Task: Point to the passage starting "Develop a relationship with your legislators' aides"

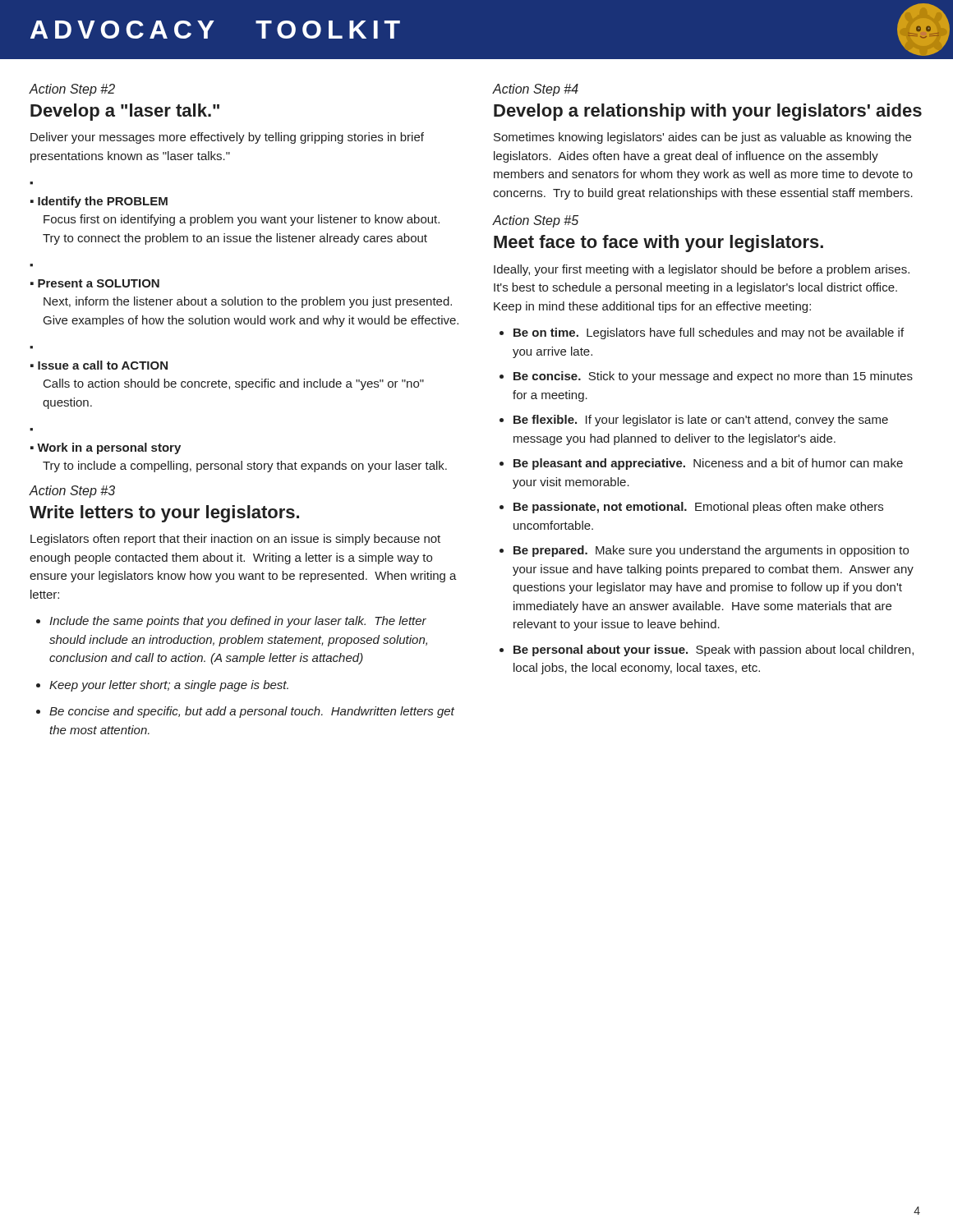Action: pyautogui.click(x=708, y=110)
